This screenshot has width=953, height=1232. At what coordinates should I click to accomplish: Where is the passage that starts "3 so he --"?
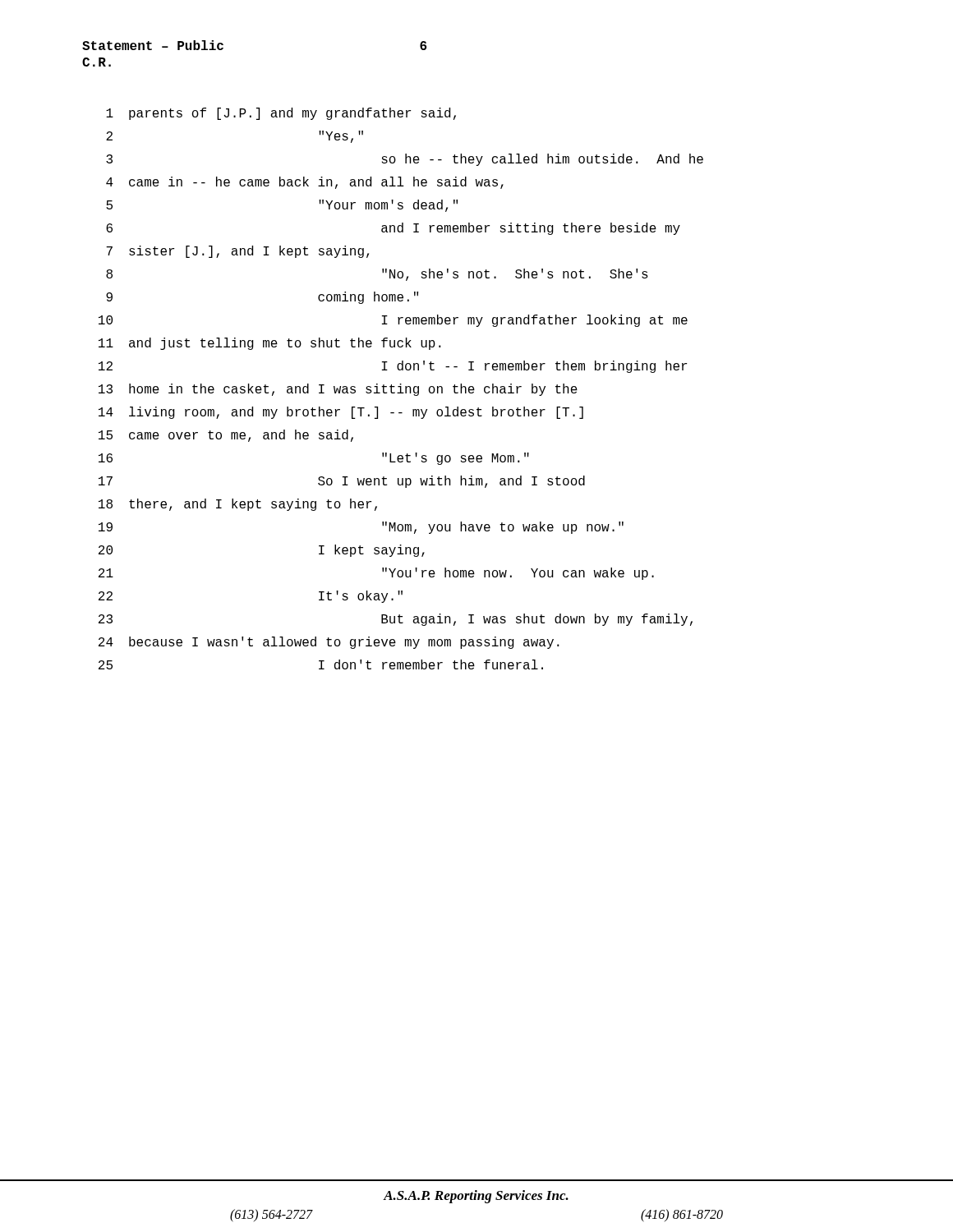pos(393,160)
